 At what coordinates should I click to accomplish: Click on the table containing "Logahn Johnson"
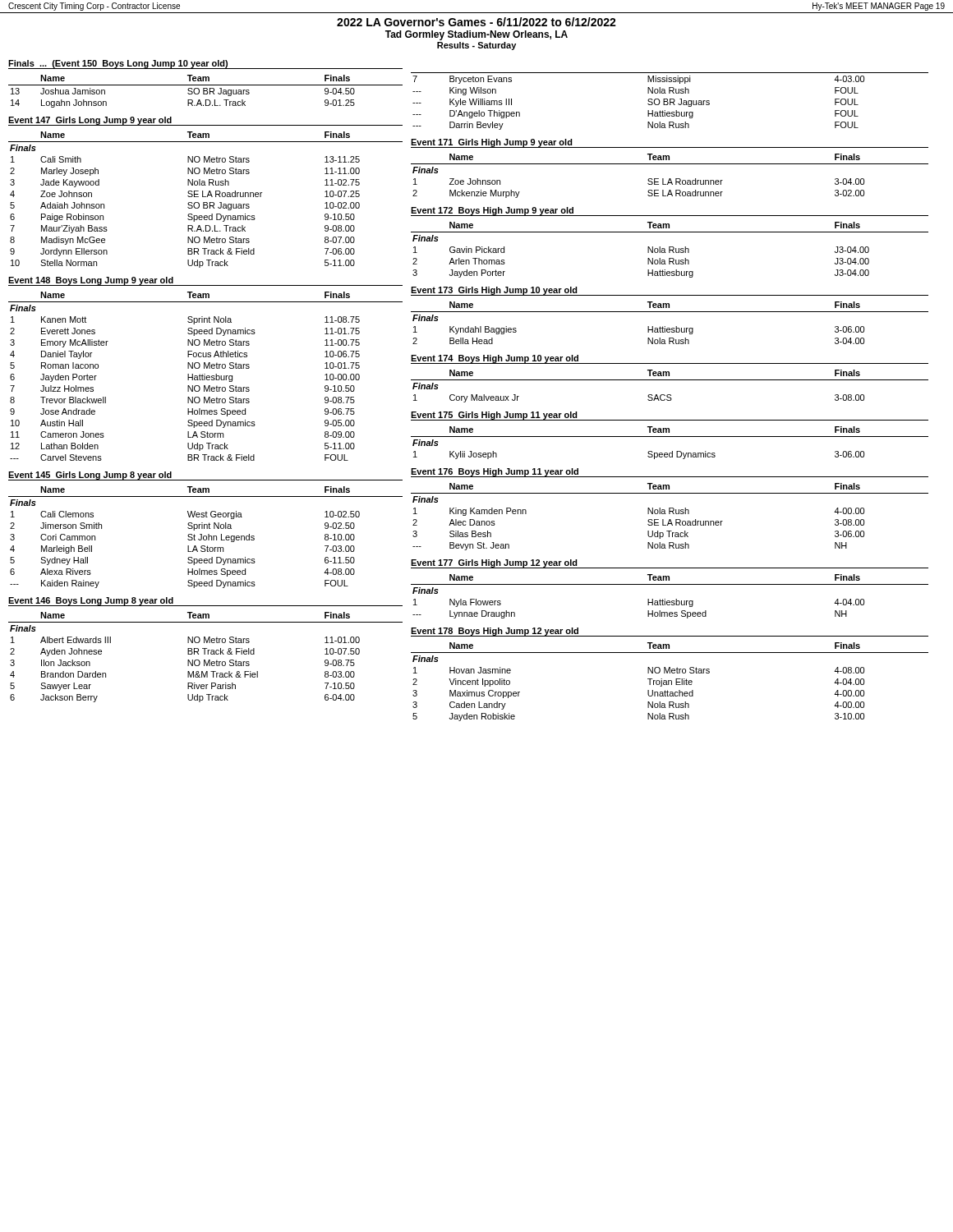205,90
